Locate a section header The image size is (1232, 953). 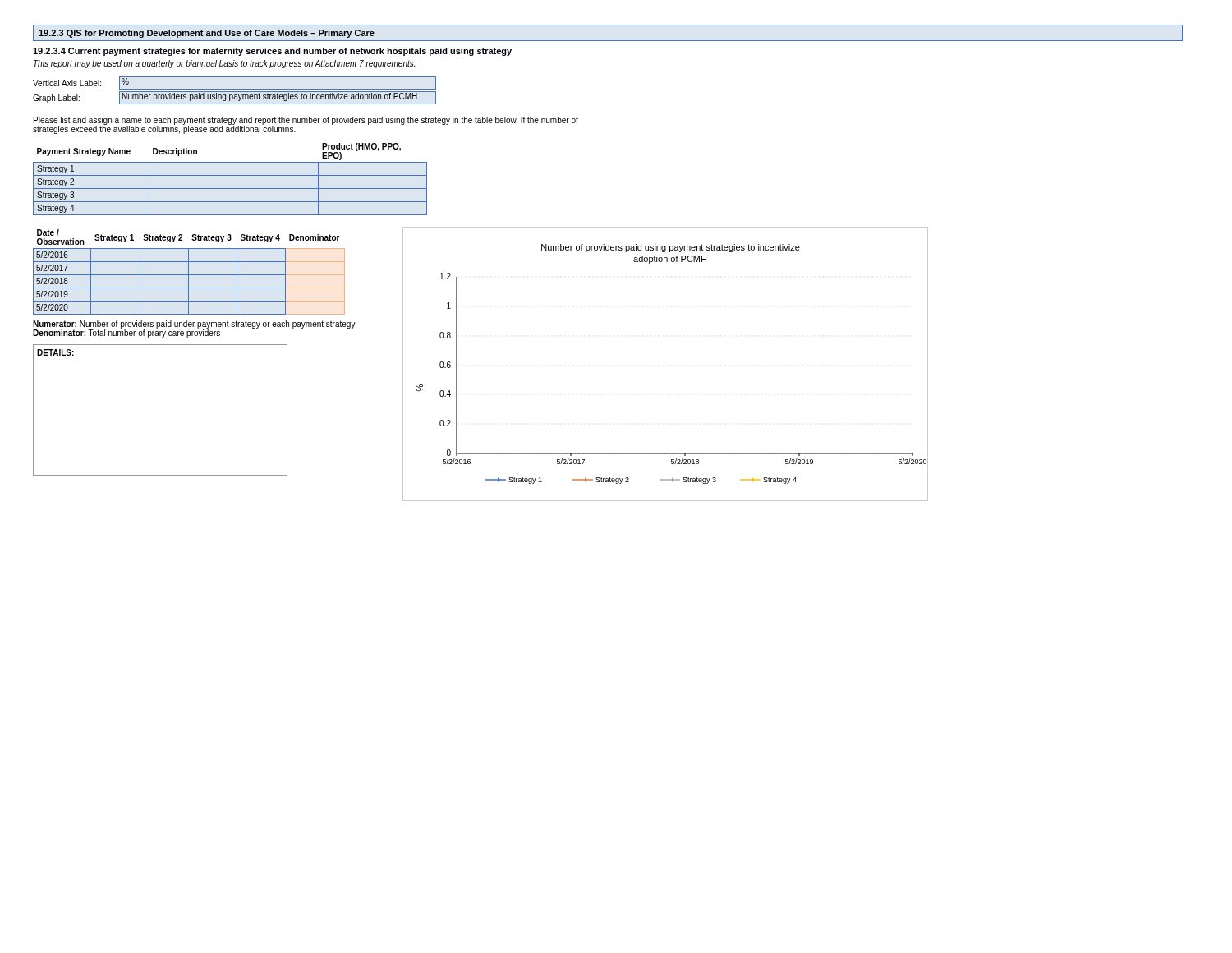pyautogui.click(x=207, y=33)
